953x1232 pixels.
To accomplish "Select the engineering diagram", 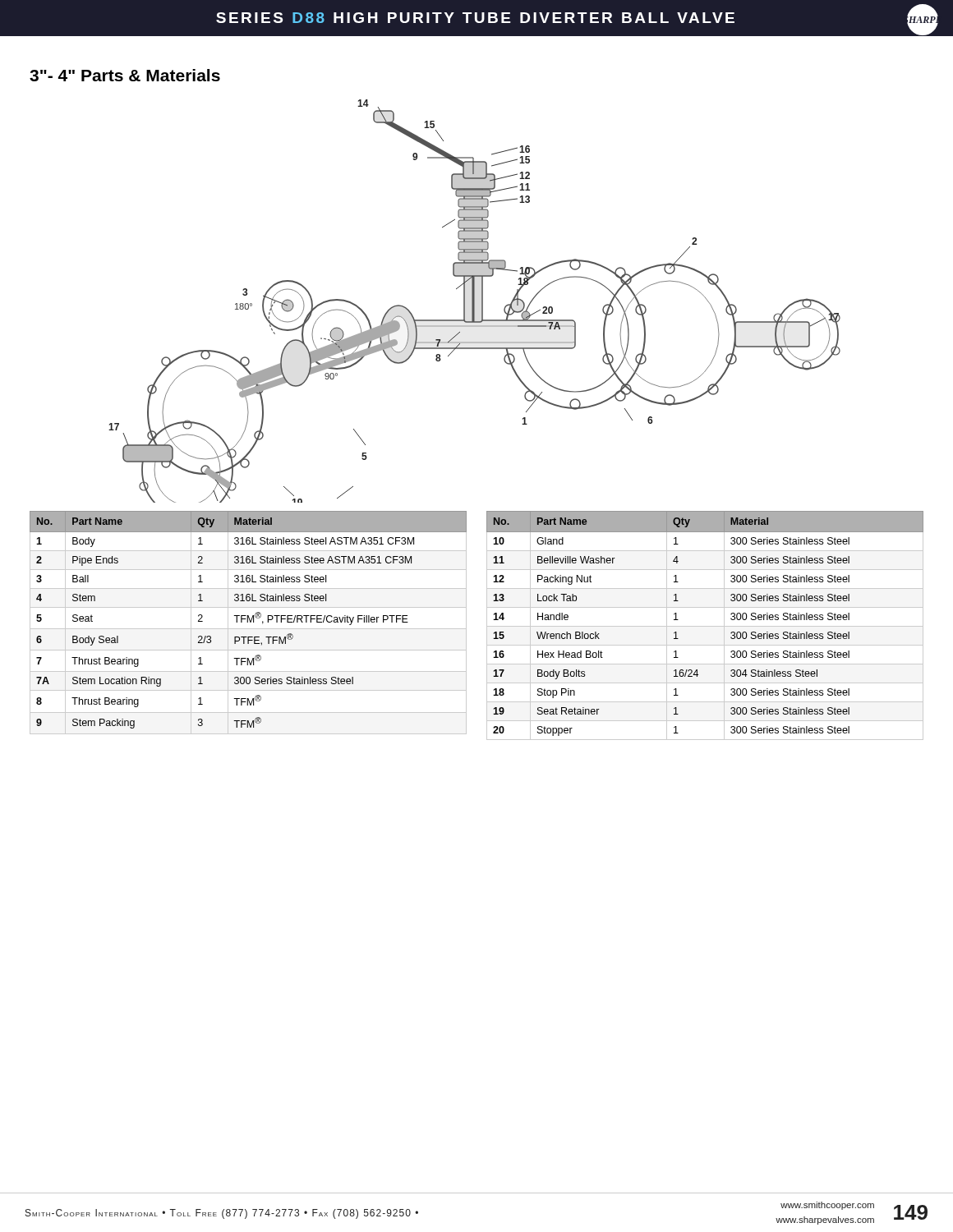I will pos(476,297).
